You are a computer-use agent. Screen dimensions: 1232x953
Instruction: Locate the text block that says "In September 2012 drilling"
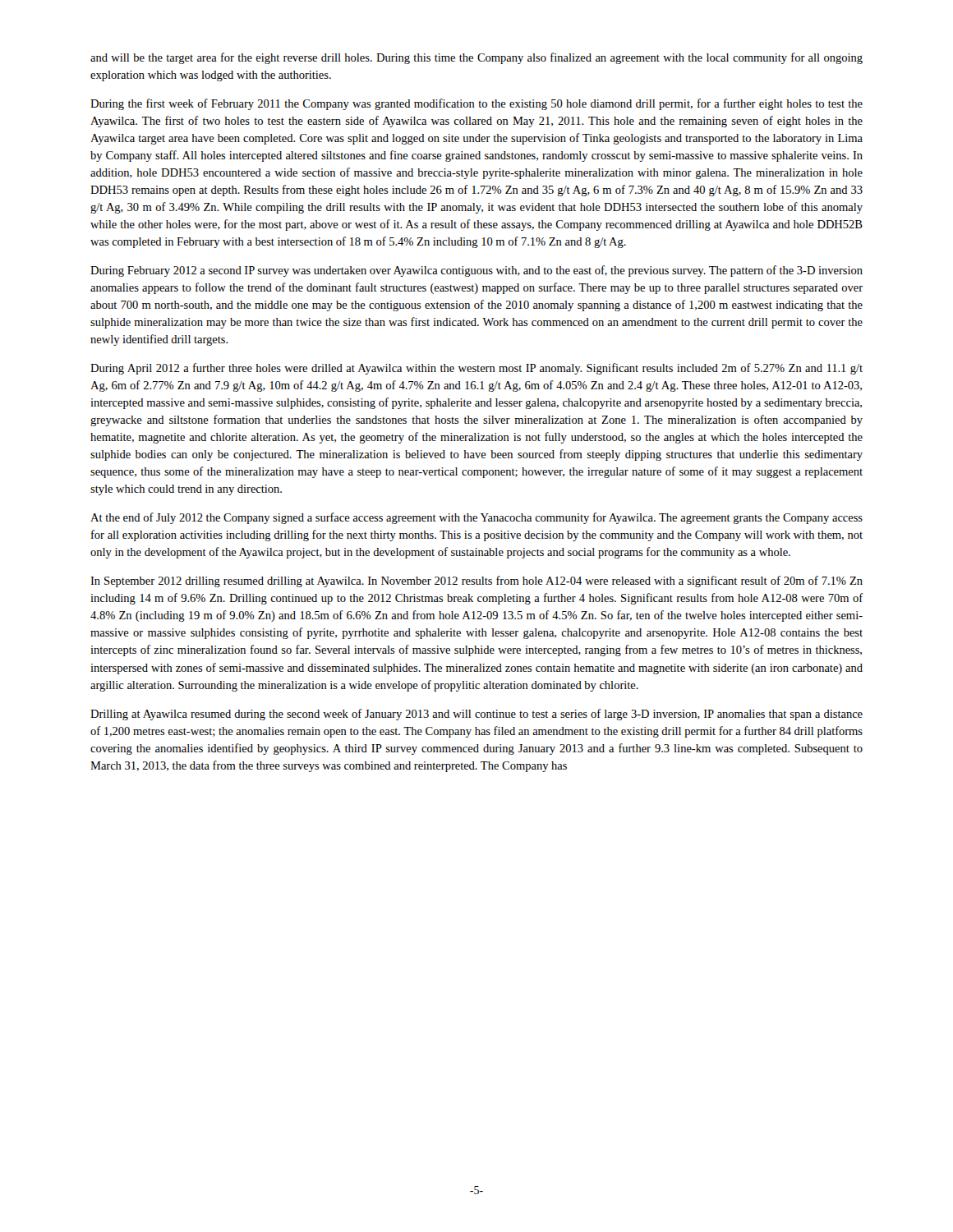point(476,633)
